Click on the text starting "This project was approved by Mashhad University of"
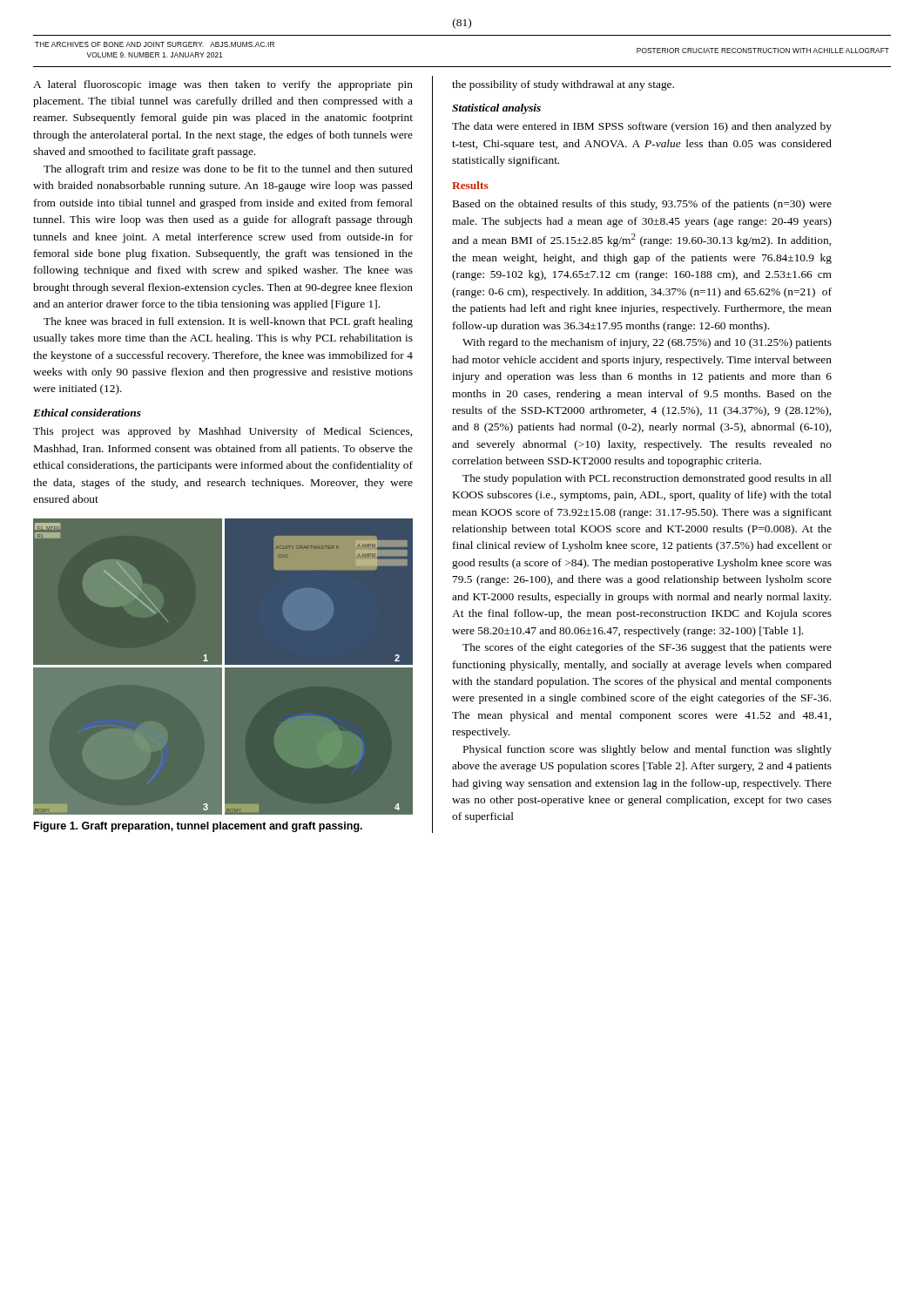The width and height of the screenshot is (924, 1307). pyautogui.click(x=223, y=465)
